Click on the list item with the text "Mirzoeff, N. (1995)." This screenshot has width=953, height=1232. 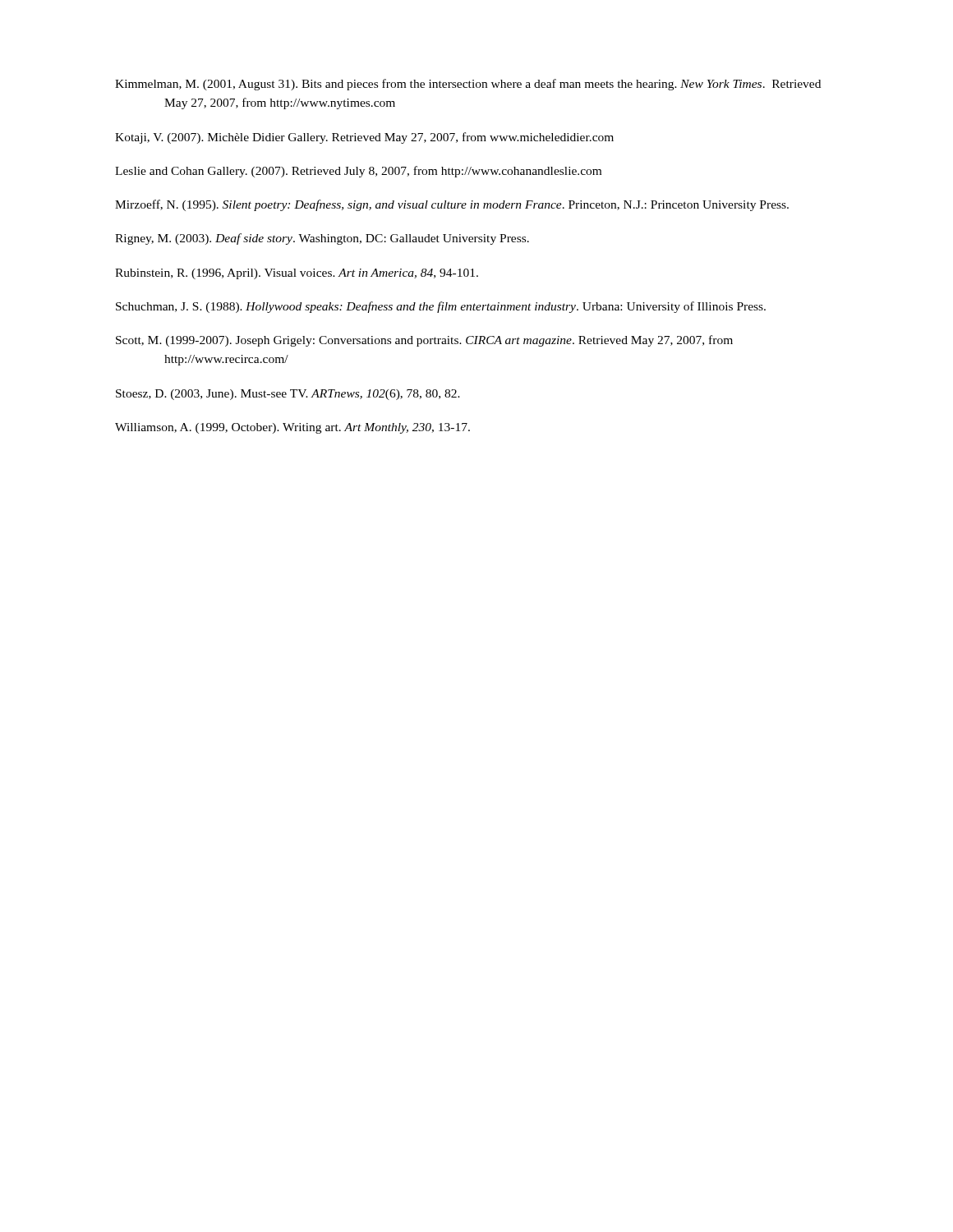(452, 204)
